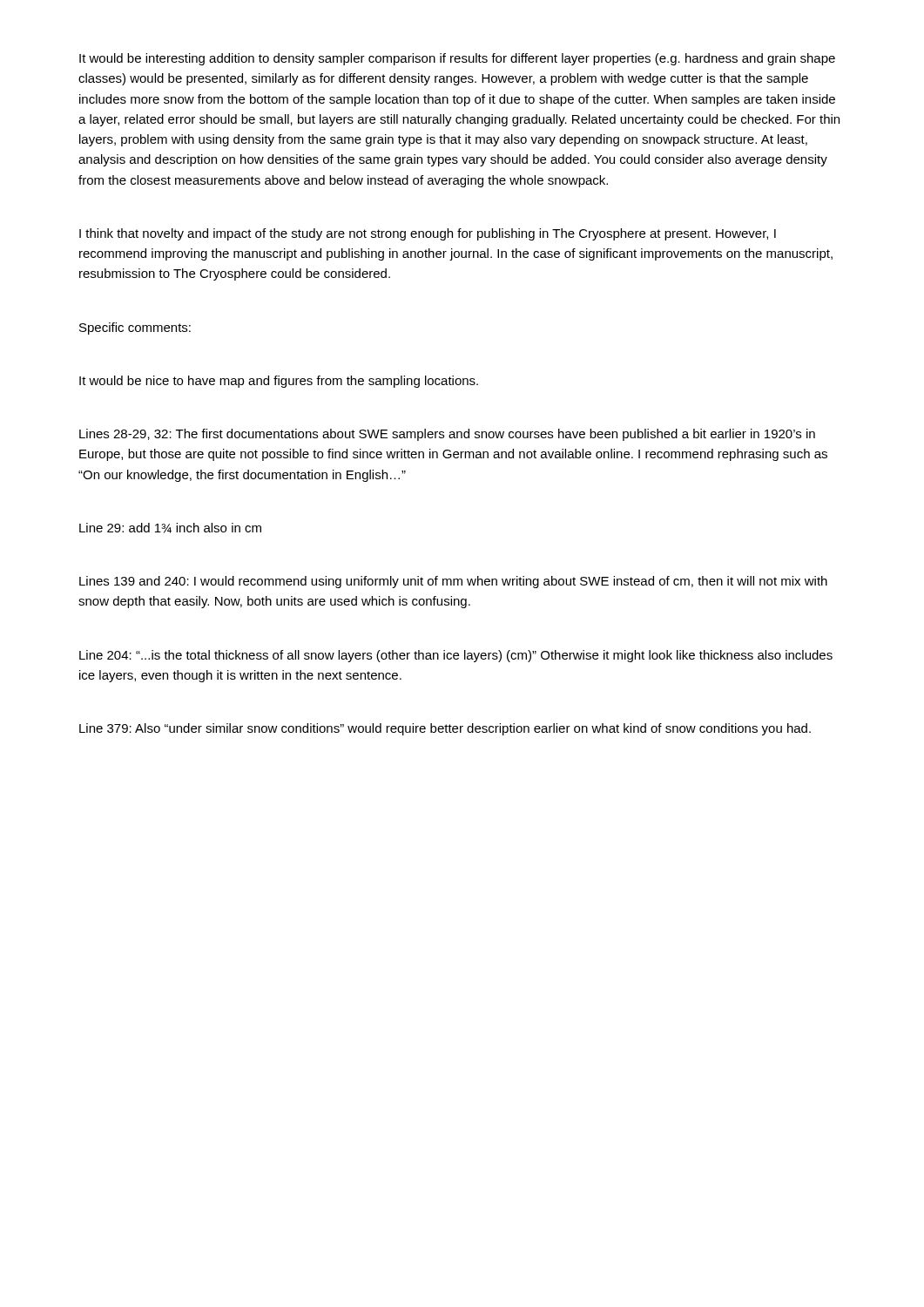The width and height of the screenshot is (924, 1307).
Task: Locate the element starting "It would be nice to have map"
Action: click(279, 380)
